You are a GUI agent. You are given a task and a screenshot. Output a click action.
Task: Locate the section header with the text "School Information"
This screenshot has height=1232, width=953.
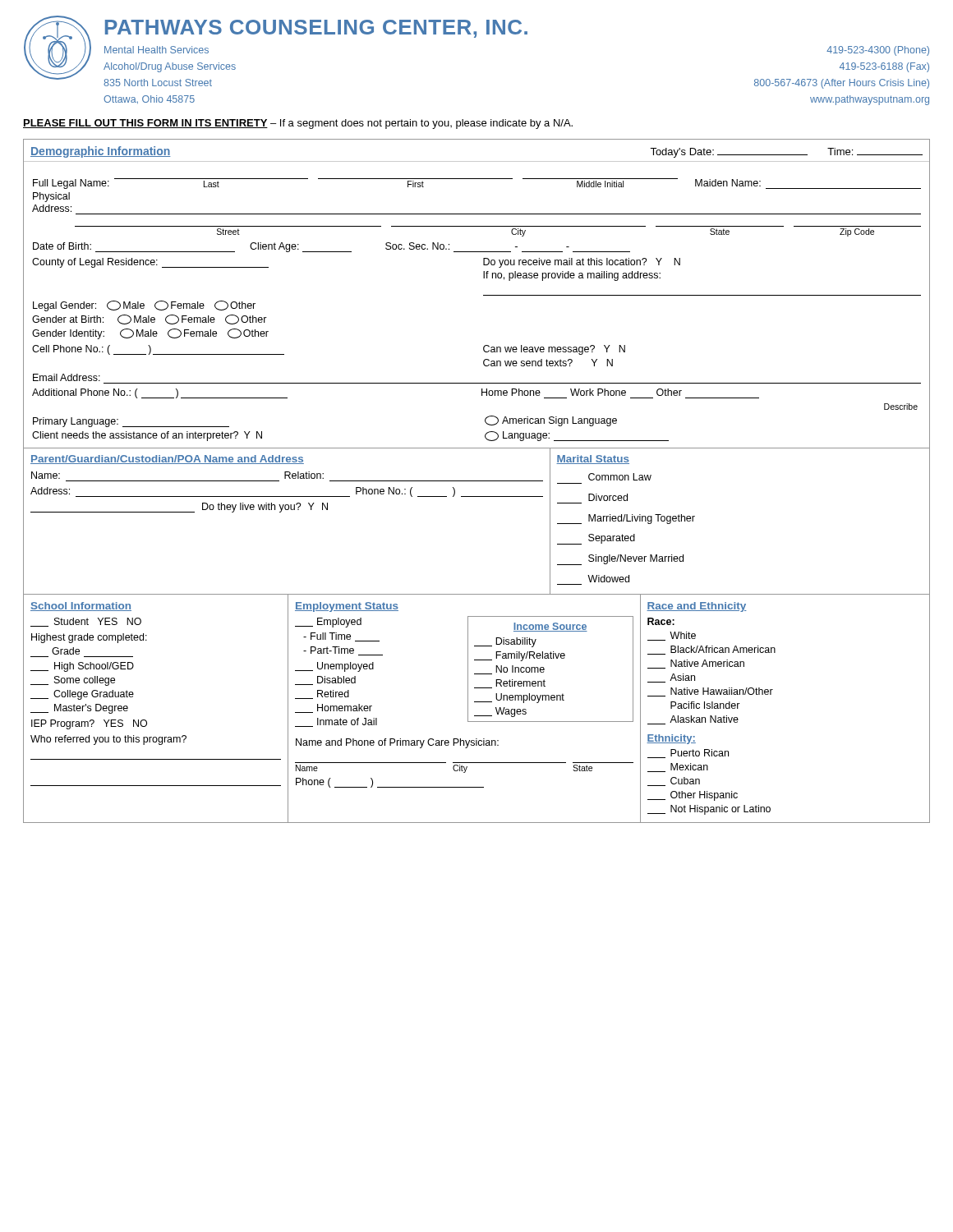pyautogui.click(x=81, y=606)
